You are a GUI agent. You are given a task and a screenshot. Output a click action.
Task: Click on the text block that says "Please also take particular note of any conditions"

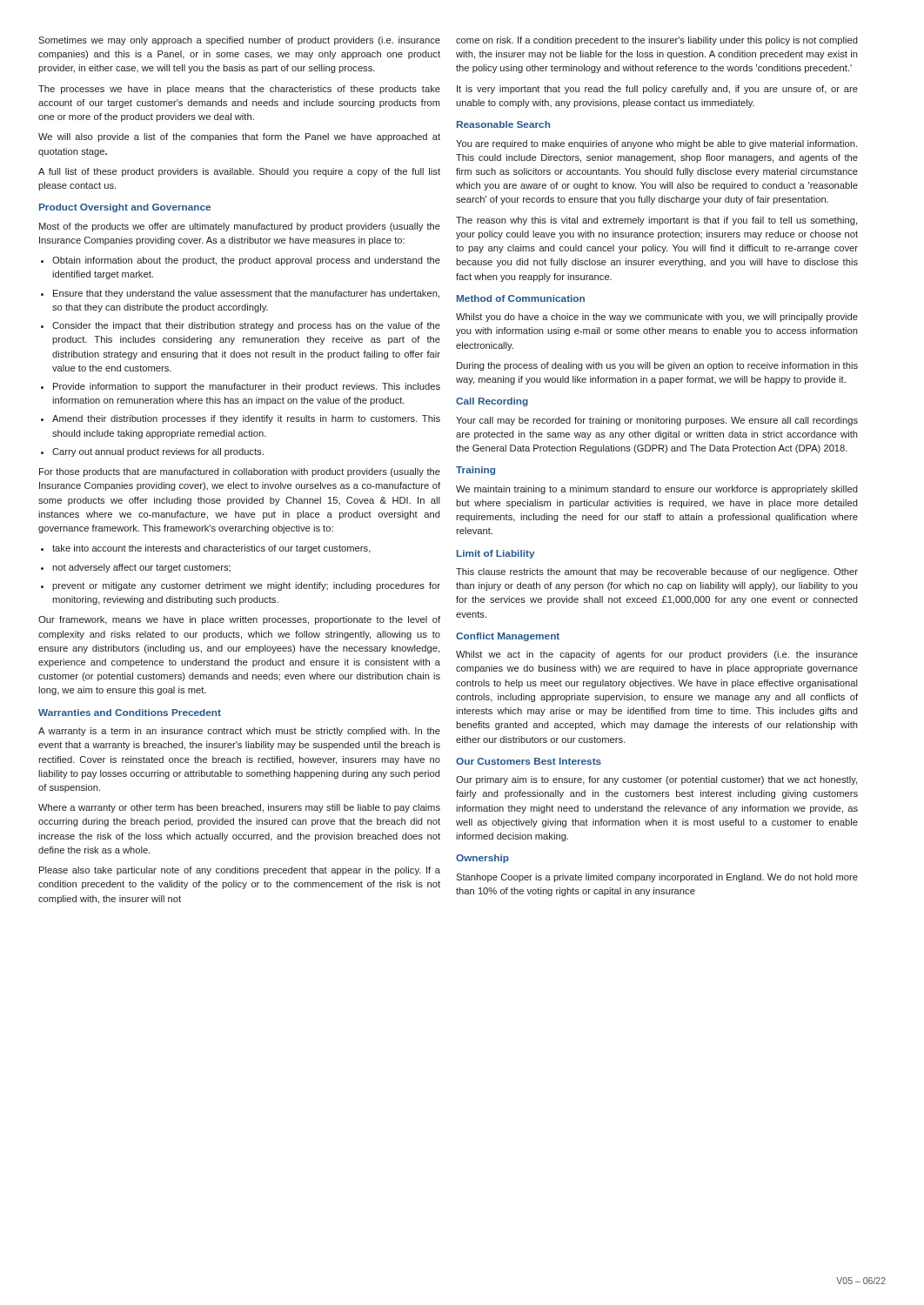coord(239,884)
